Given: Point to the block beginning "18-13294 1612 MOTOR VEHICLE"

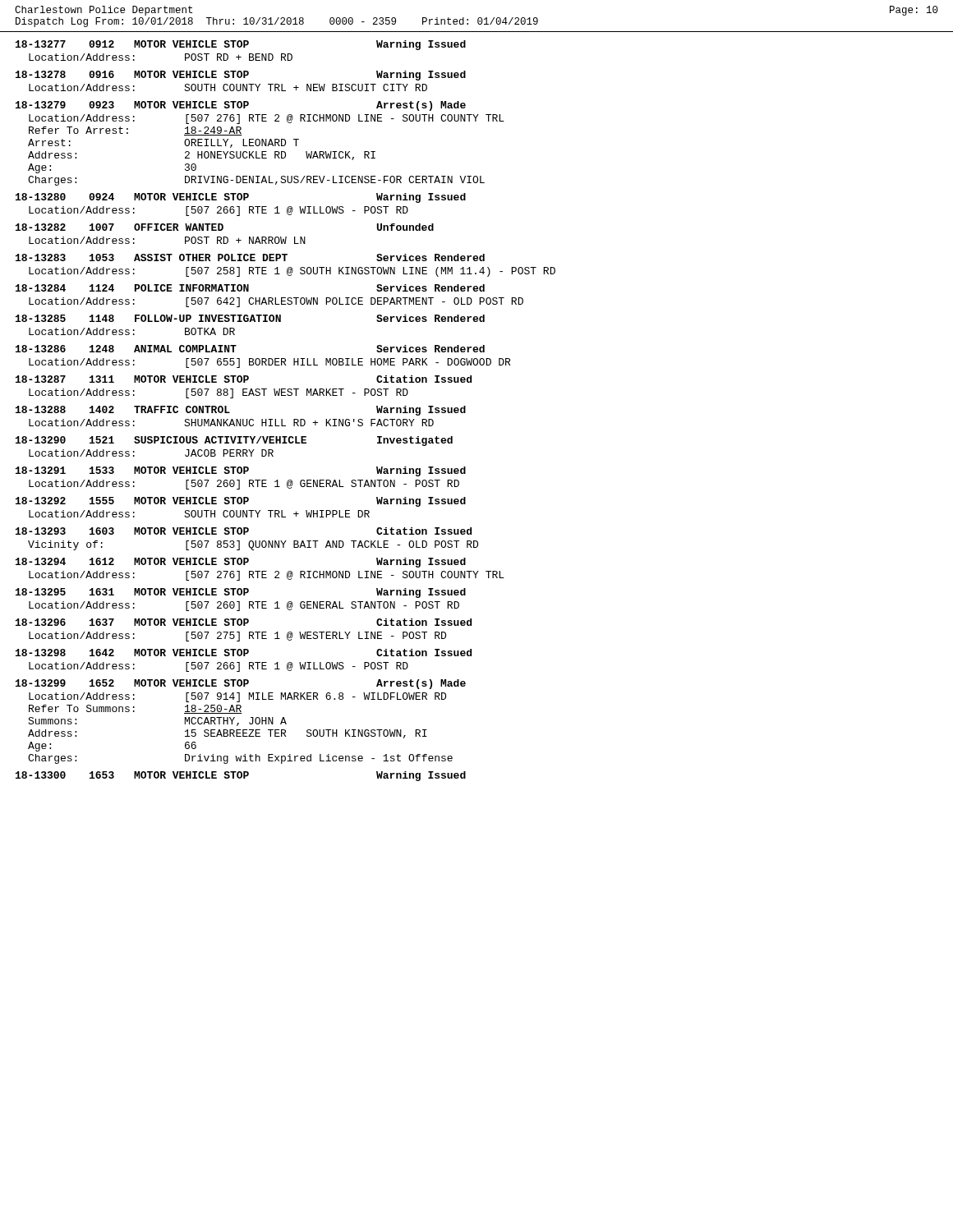Looking at the screenshot, I should (476, 569).
